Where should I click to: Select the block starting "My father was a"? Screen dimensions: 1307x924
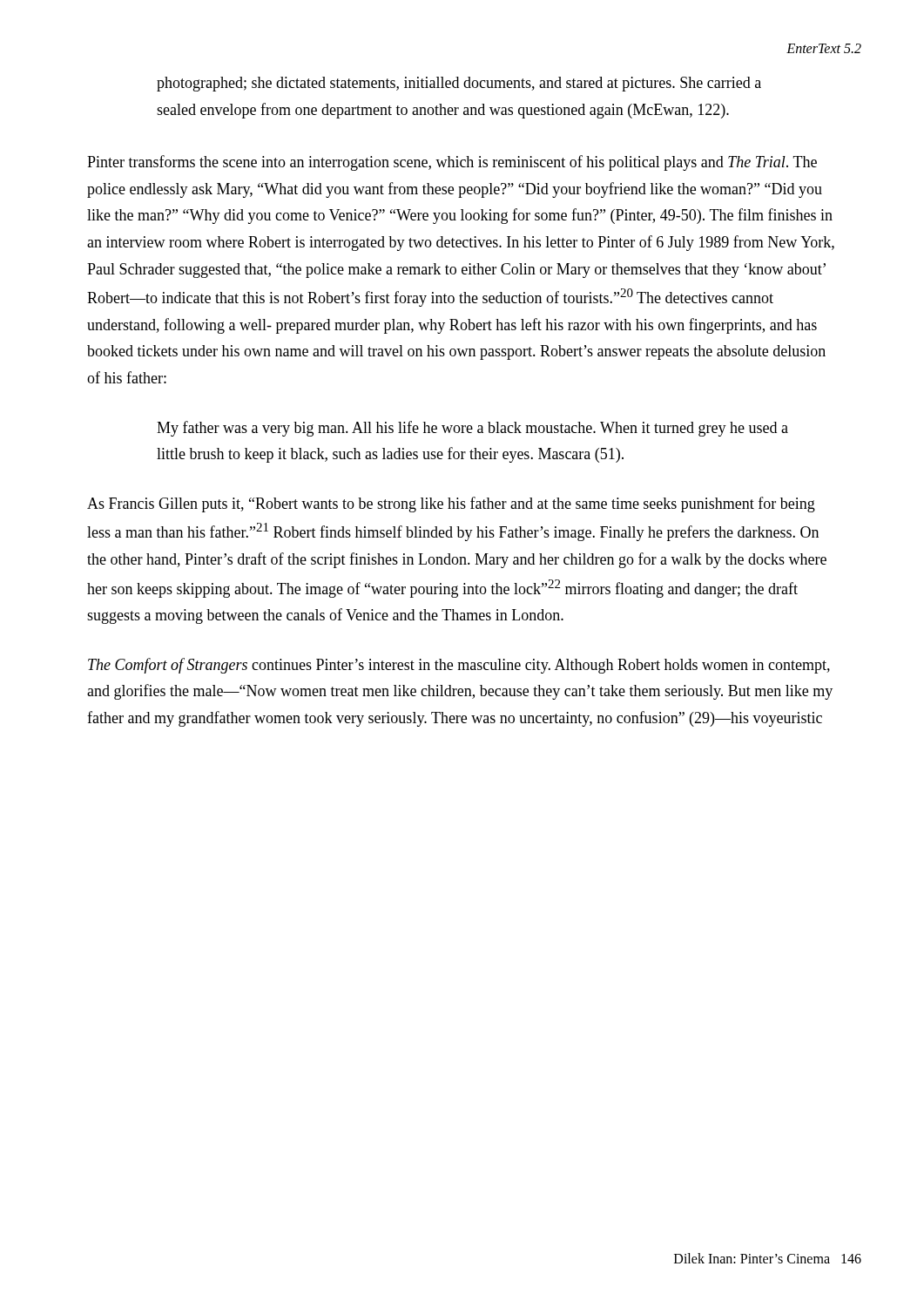pos(479,441)
